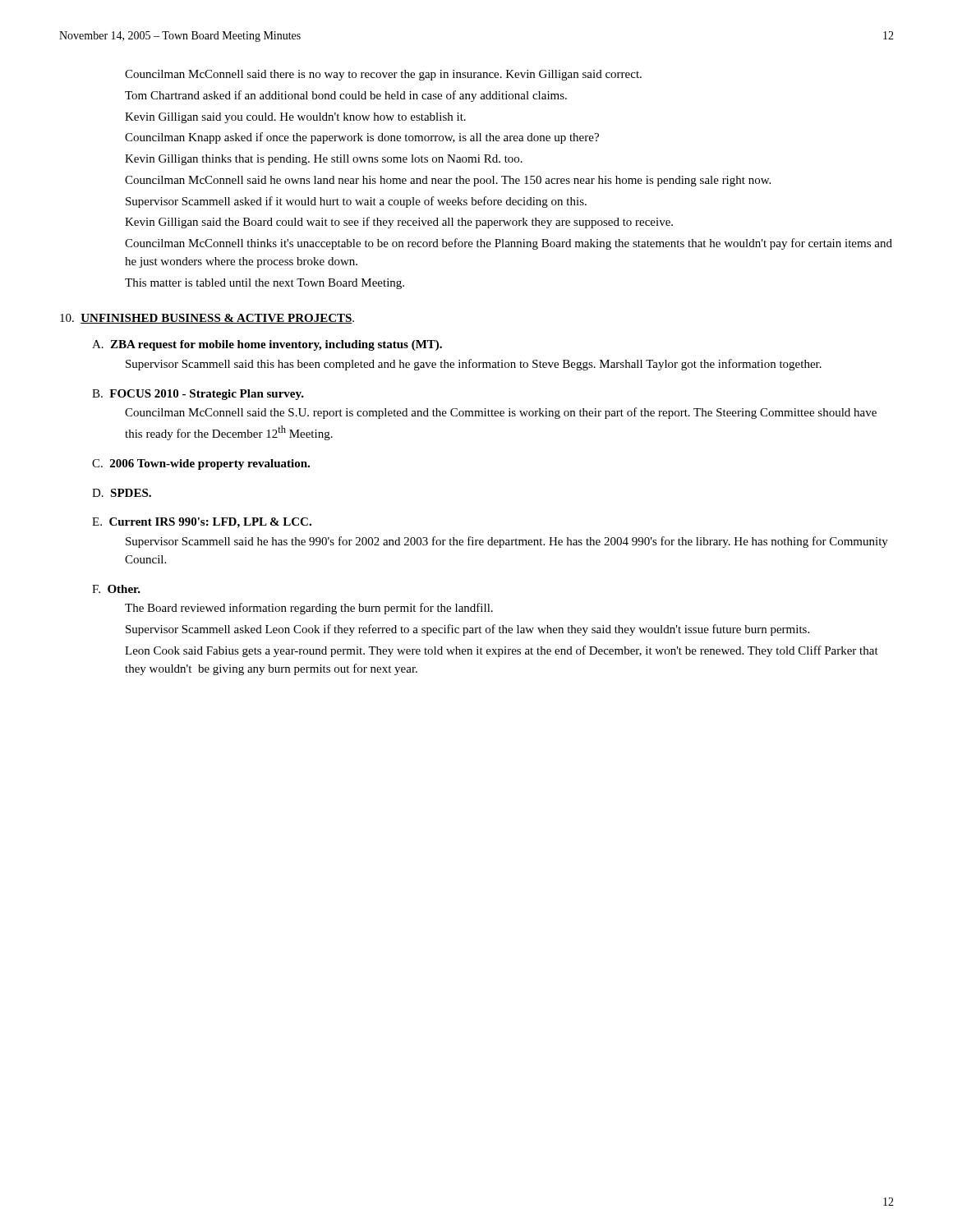Screen dimensions: 1232x953
Task: Find the text block that reads "Kevin Gilligan said the Board could wait to"
Action: click(509, 223)
